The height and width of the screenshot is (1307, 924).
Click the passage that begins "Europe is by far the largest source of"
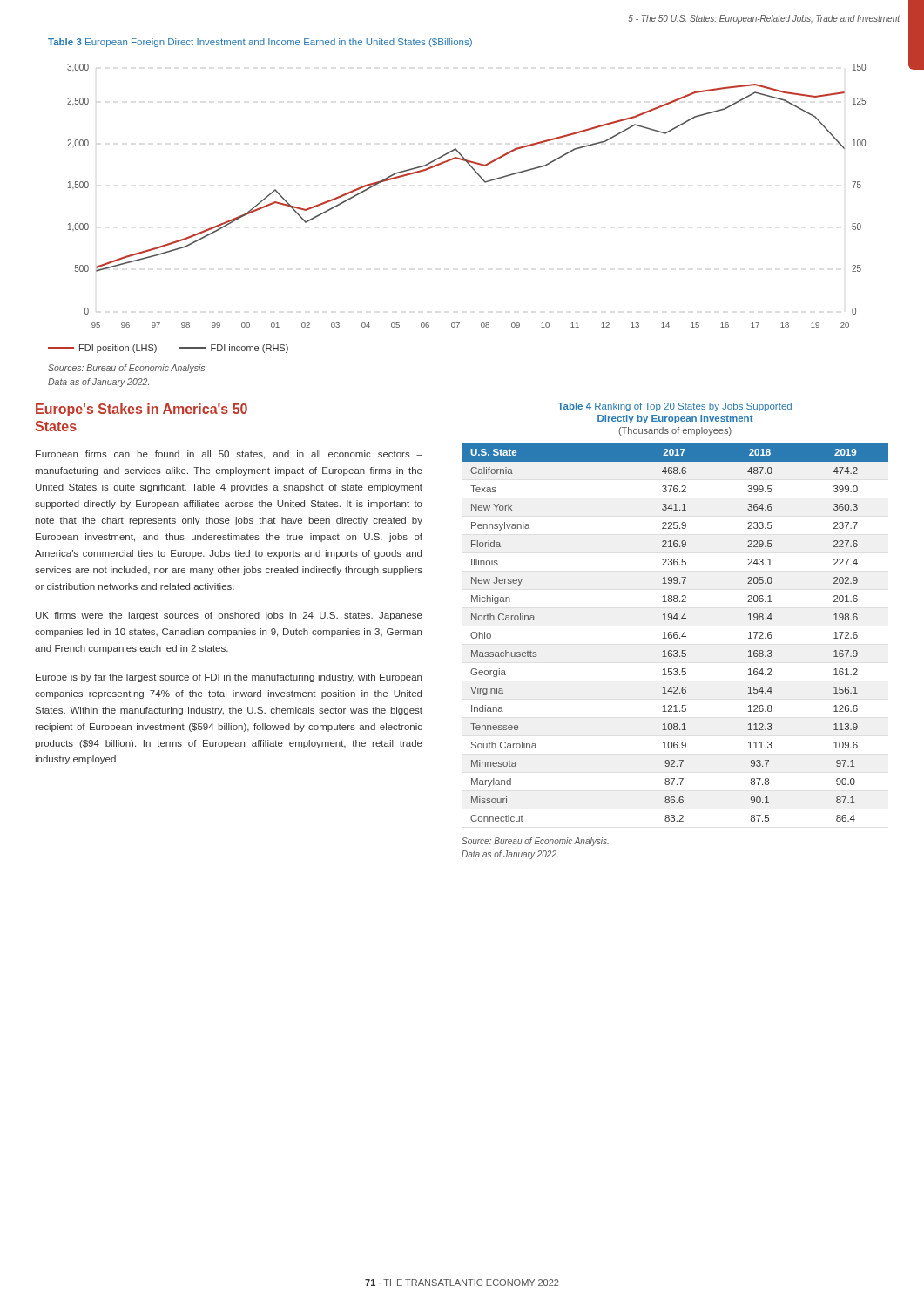pos(229,718)
